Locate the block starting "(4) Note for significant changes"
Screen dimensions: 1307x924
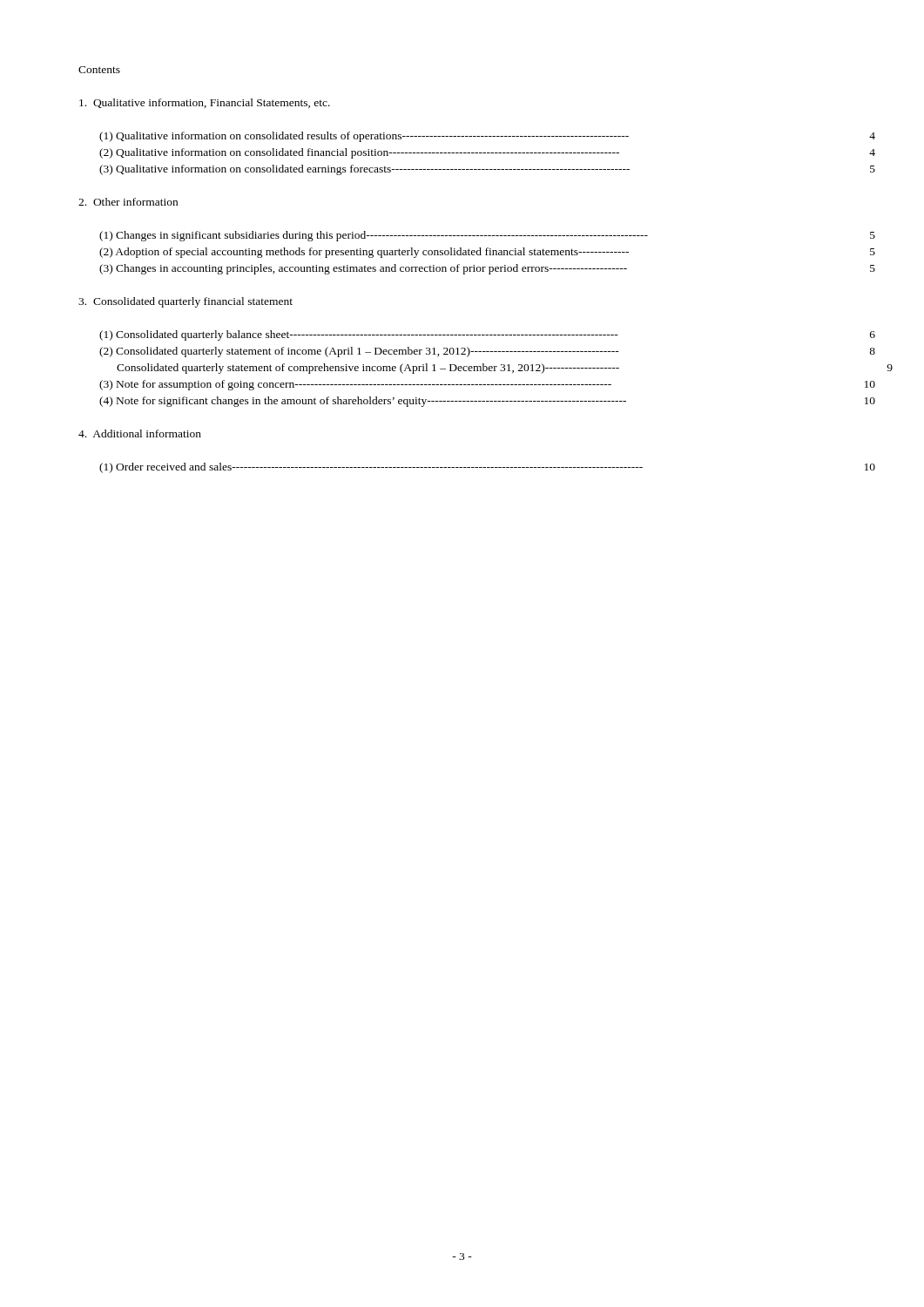(487, 401)
